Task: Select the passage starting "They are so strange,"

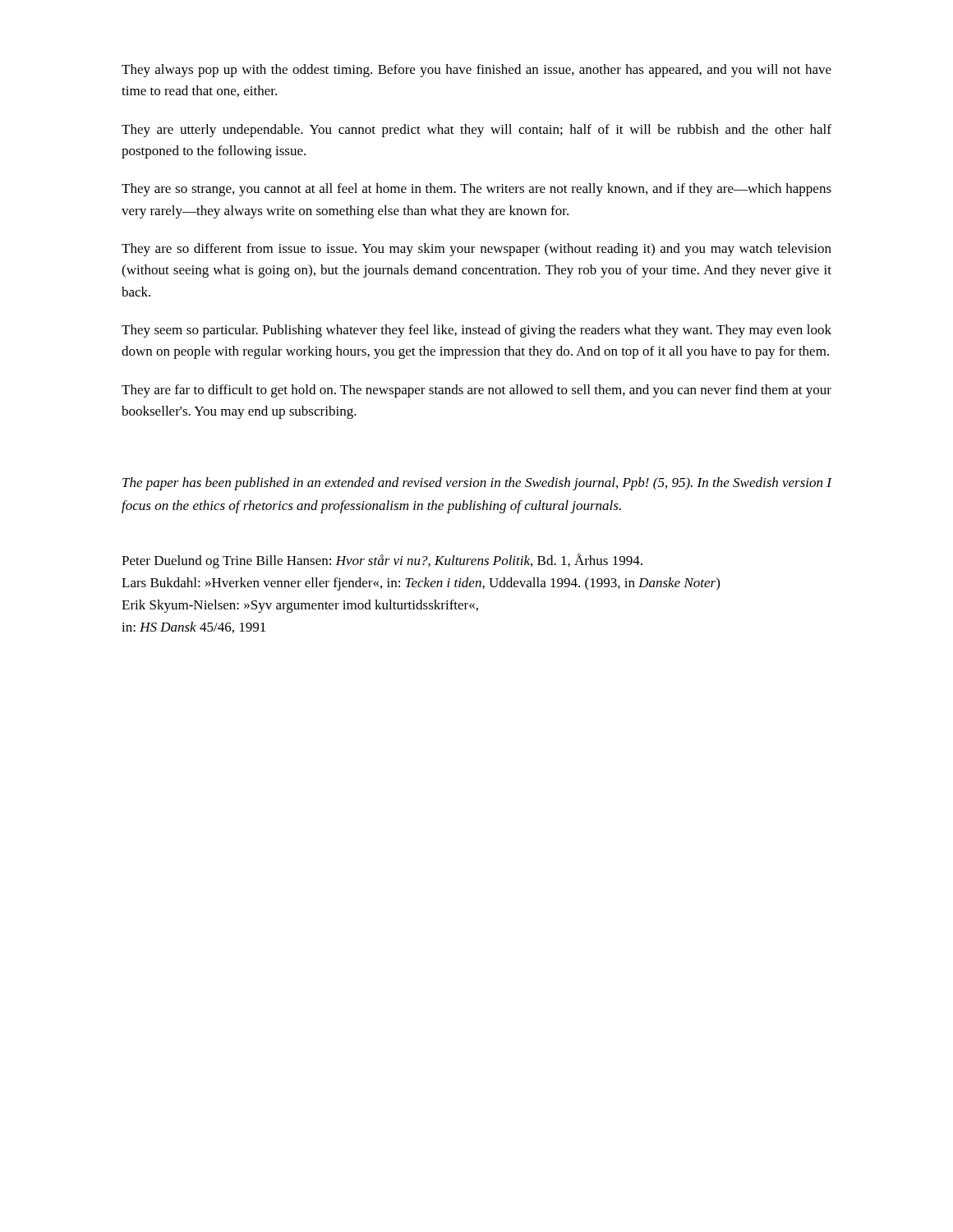Action: tap(476, 200)
